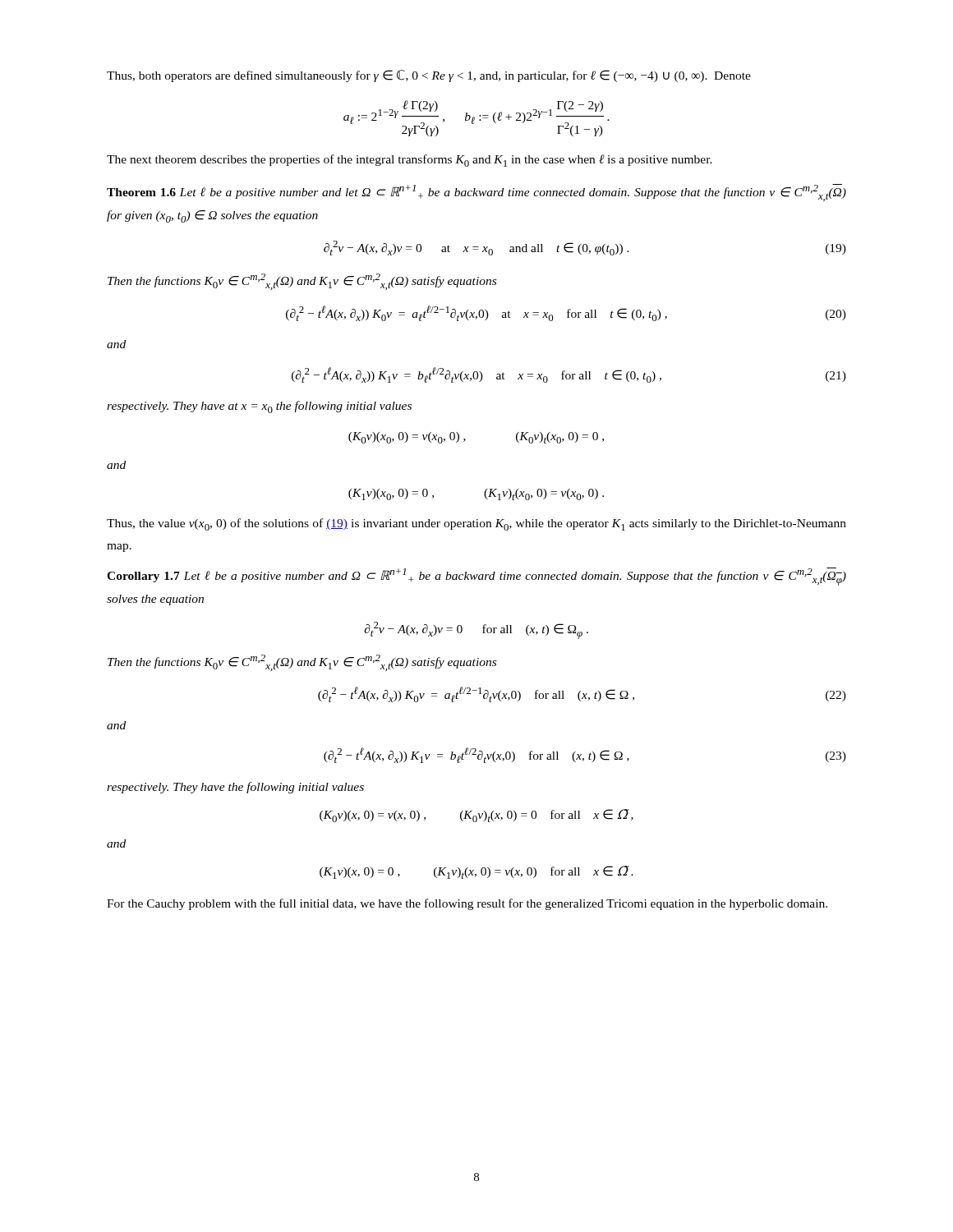Locate the block of text that opens with "For the Cauchy problem"
This screenshot has height=1232, width=953.
pyautogui.click(x=476, y=903)
